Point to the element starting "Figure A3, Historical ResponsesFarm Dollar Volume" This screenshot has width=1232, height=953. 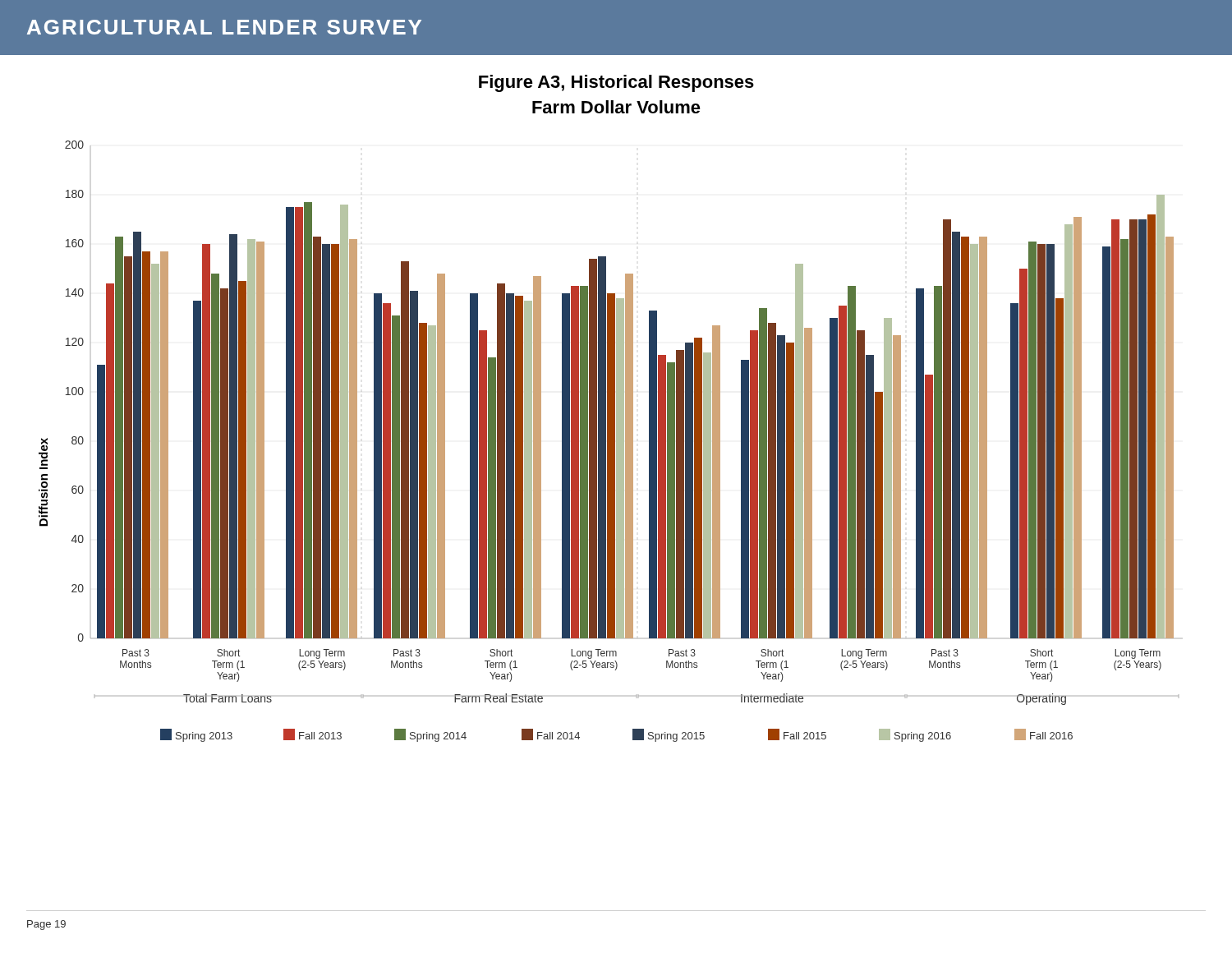616,94
